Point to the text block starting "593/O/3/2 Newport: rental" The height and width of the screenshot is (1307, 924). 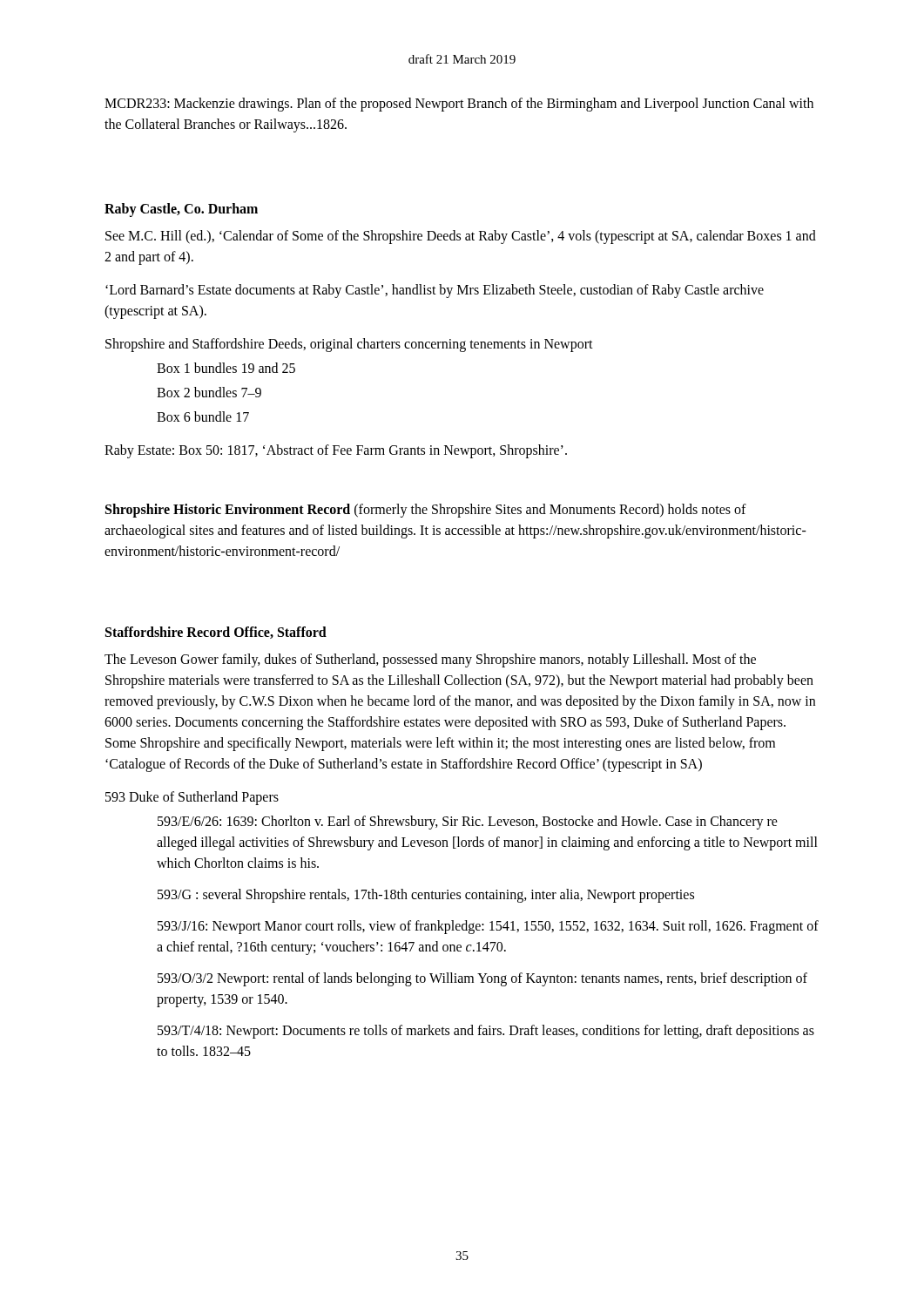tap(482, 989)
